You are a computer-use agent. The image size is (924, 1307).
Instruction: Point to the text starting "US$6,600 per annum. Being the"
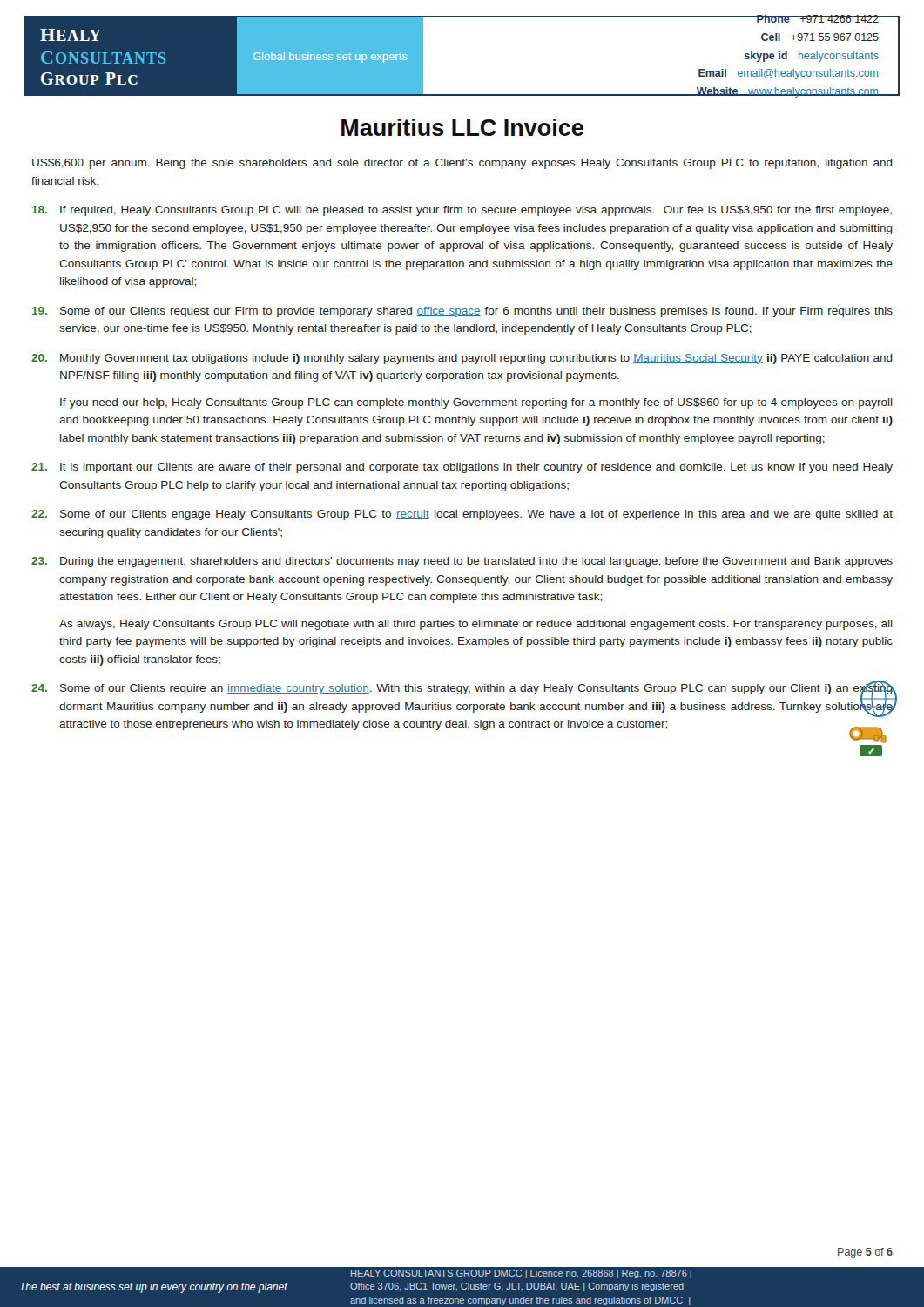[x=462, y=171]
